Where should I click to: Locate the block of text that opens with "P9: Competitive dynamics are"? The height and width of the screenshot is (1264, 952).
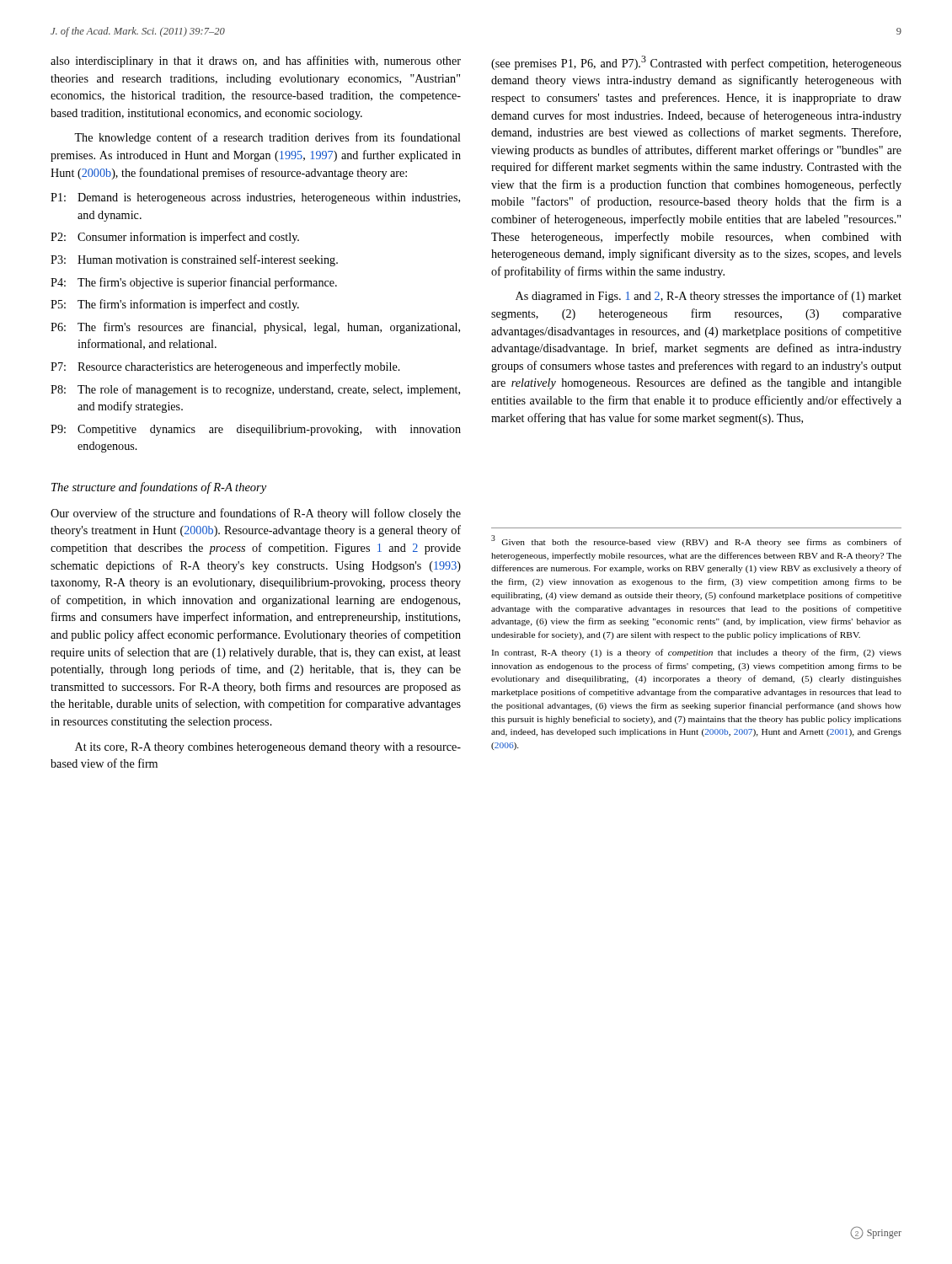point(256,438)
